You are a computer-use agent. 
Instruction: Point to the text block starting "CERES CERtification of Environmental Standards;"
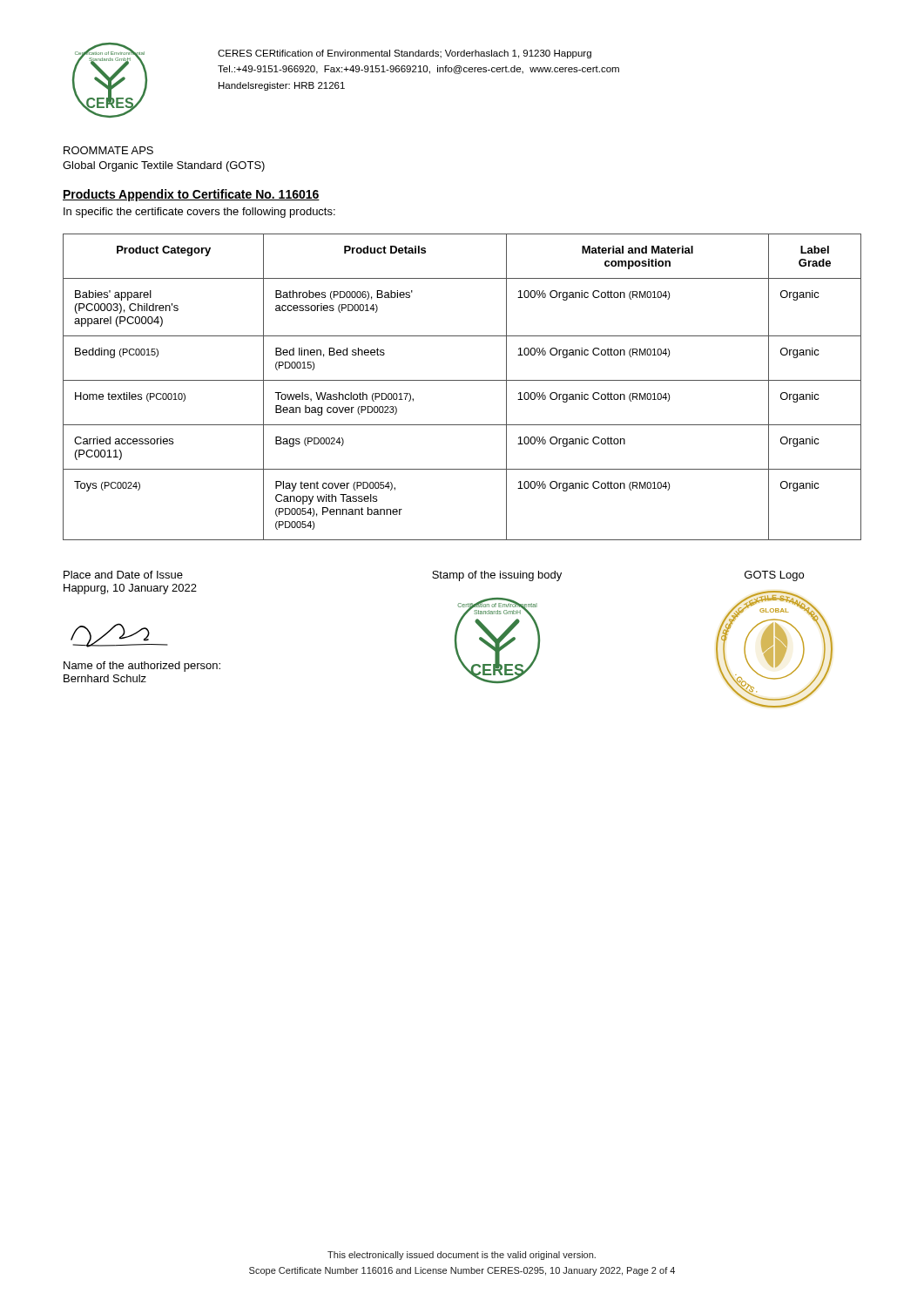[x=419, y=69]
